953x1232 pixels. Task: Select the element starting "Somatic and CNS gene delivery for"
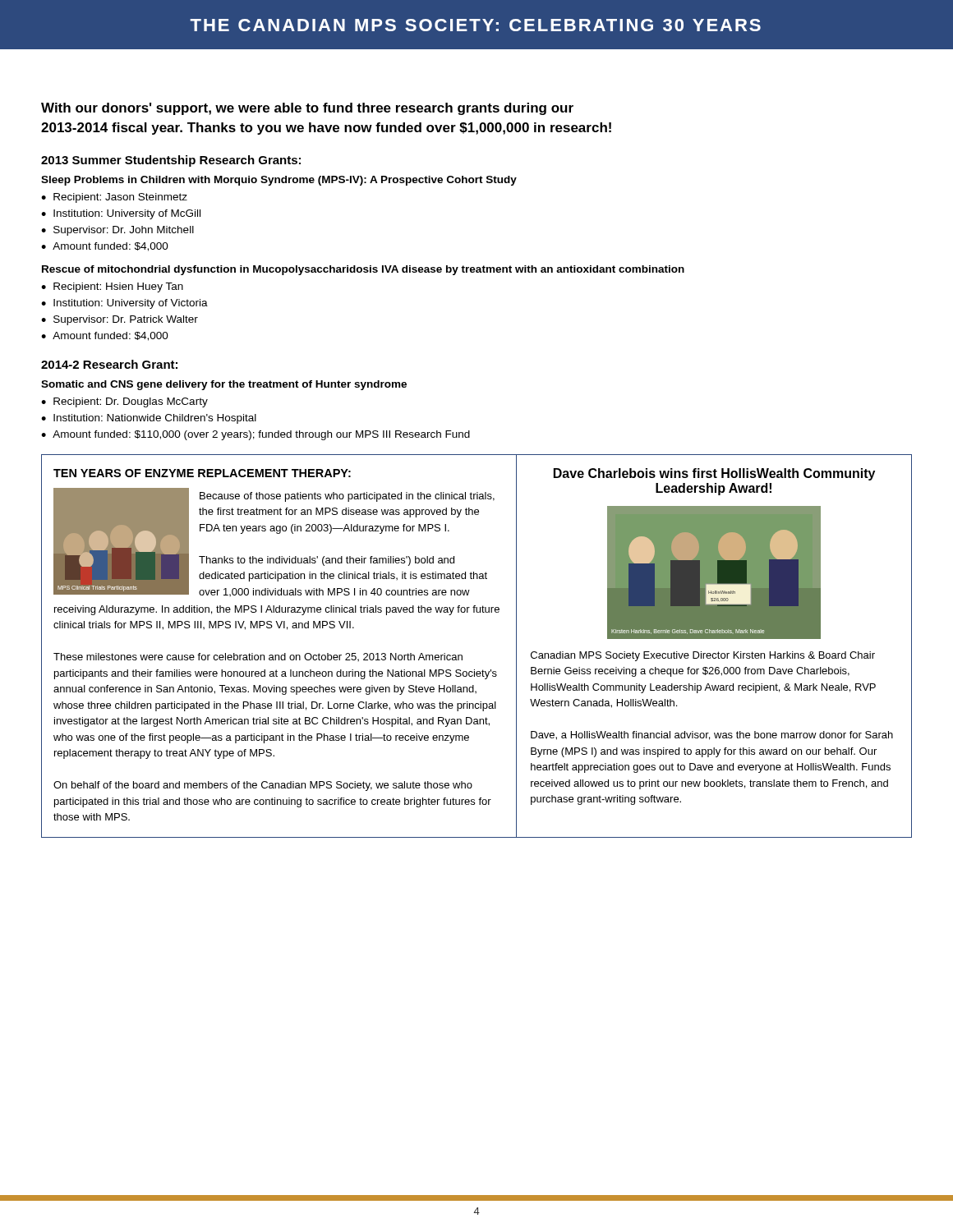click(x=224, y=384)
